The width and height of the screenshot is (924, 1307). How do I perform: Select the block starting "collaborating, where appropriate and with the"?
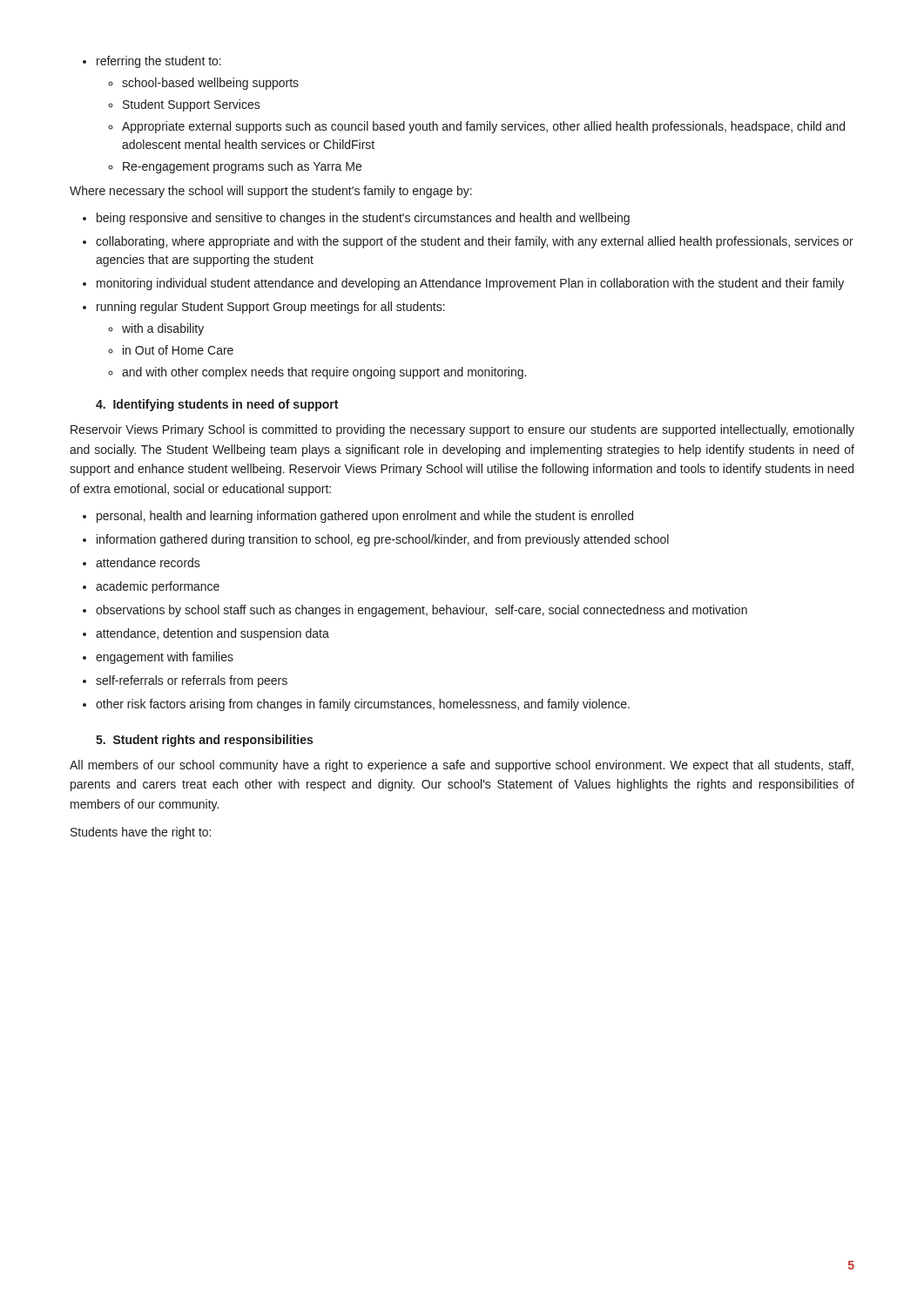point(462,251)
